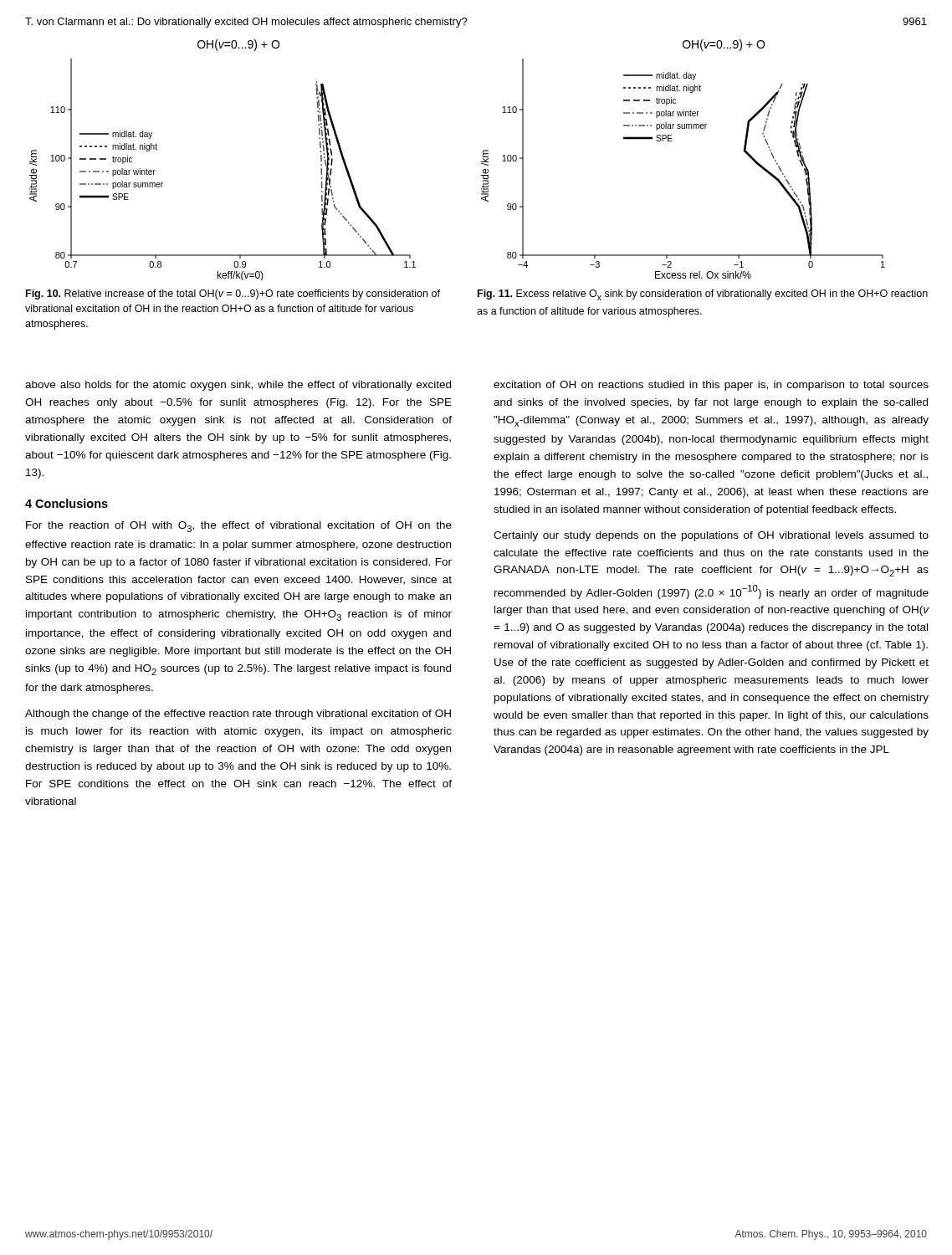Point to the text block starting "Fig. 10. Relative increase of the"
Viewport: 952px width, 1255px height.
pos(233,309)
